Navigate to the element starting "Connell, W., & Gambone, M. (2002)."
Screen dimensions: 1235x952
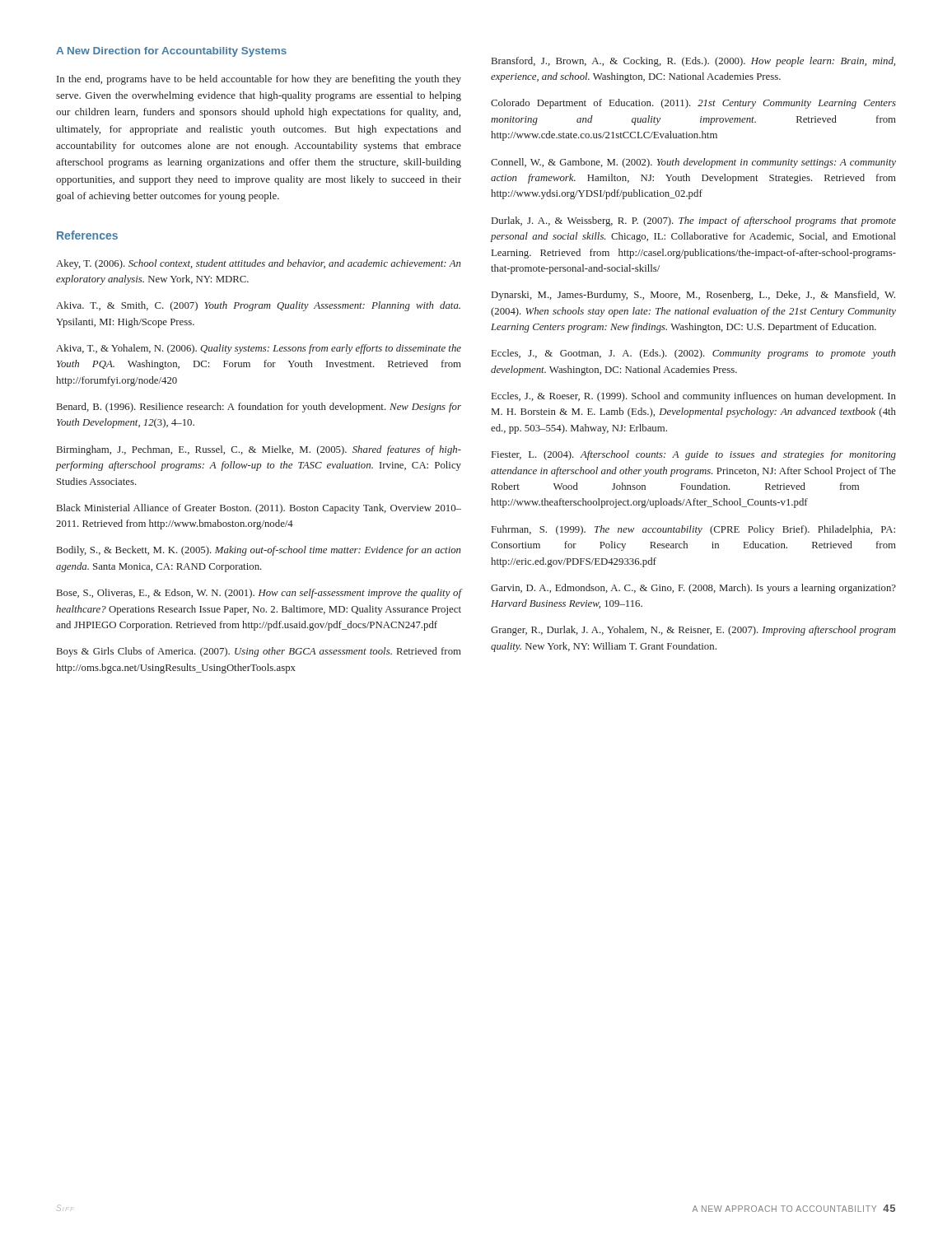[693, 178]
